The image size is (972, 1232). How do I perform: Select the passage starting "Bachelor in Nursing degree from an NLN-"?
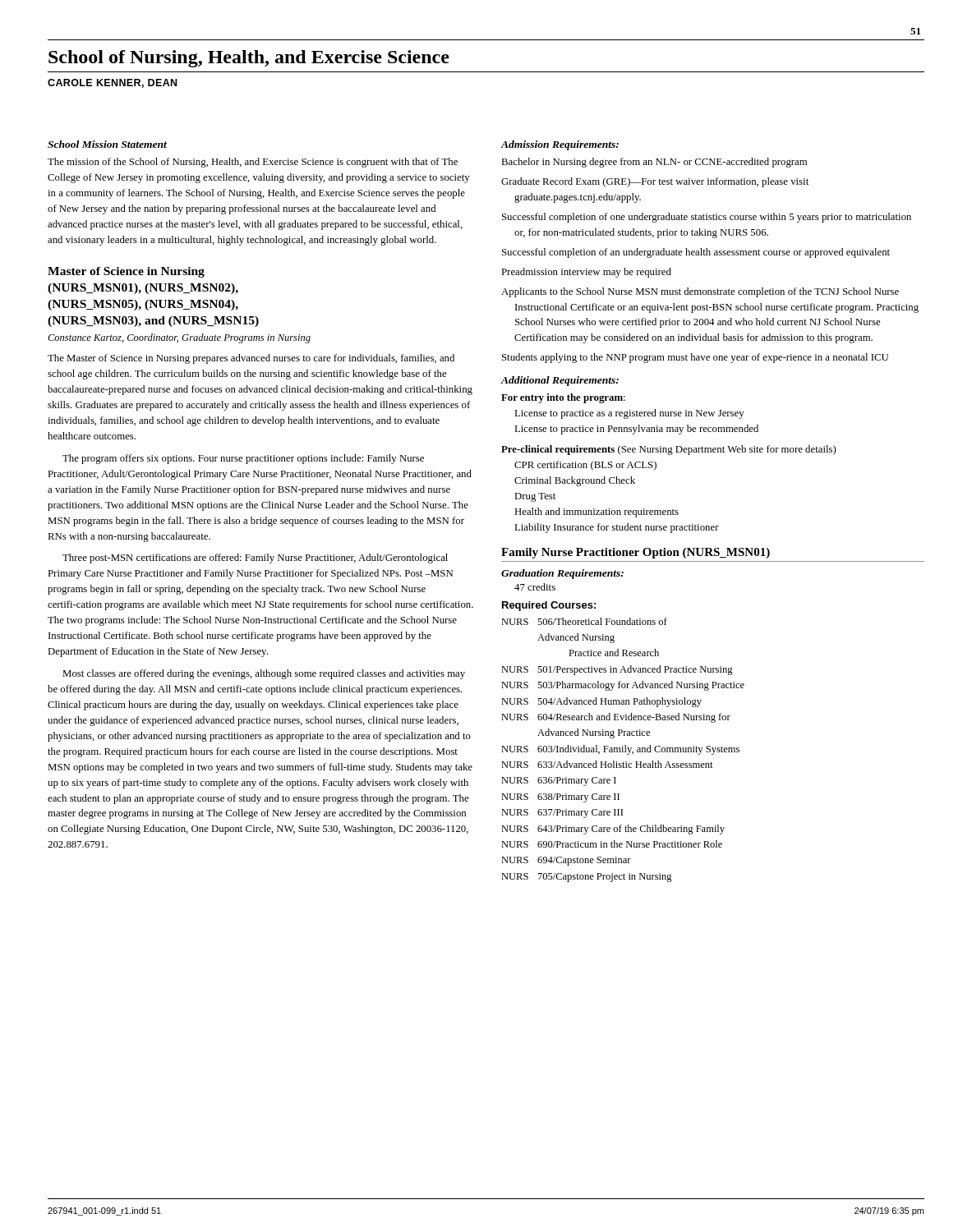coord(654,162)
